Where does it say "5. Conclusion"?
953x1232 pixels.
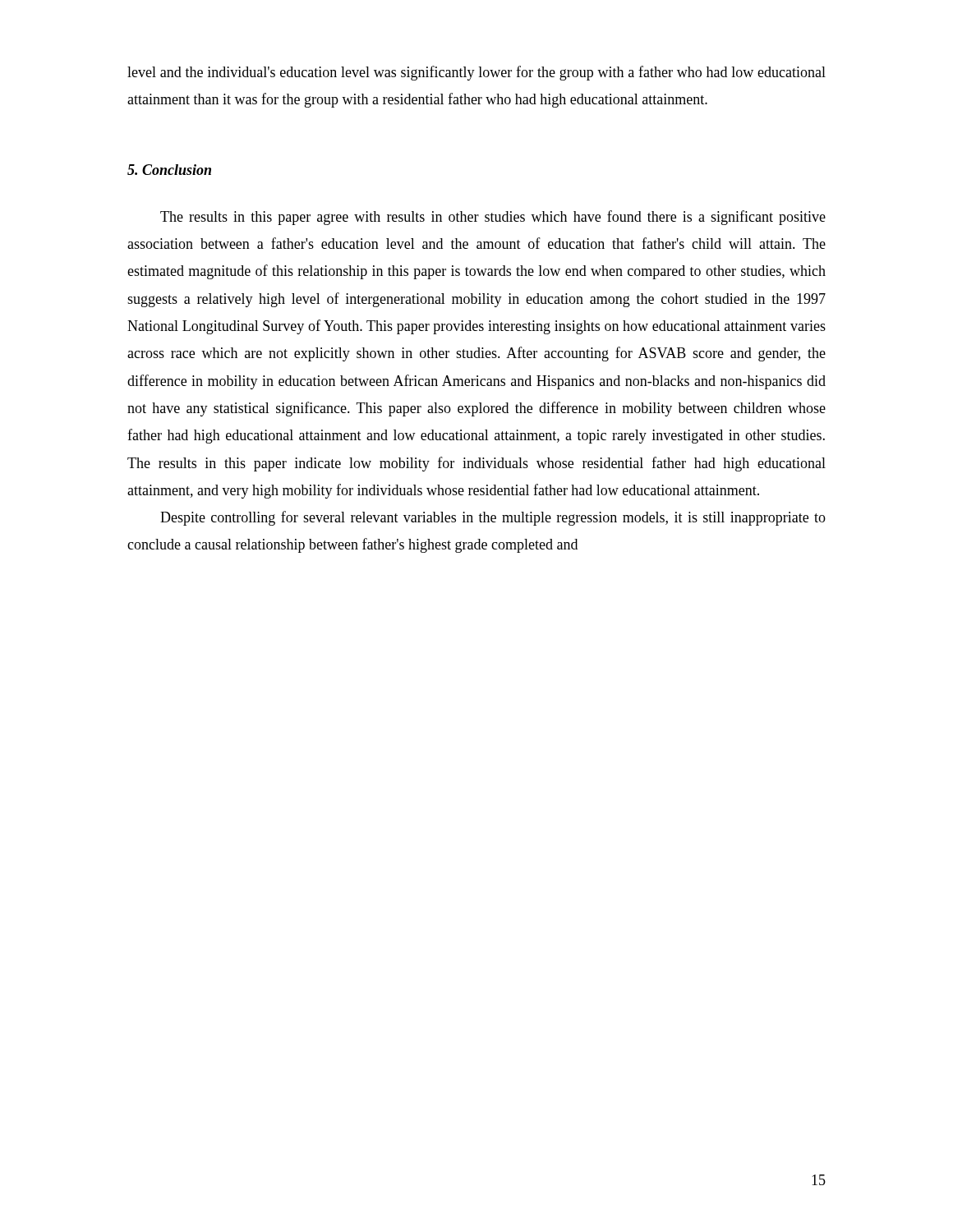(170, 170)
